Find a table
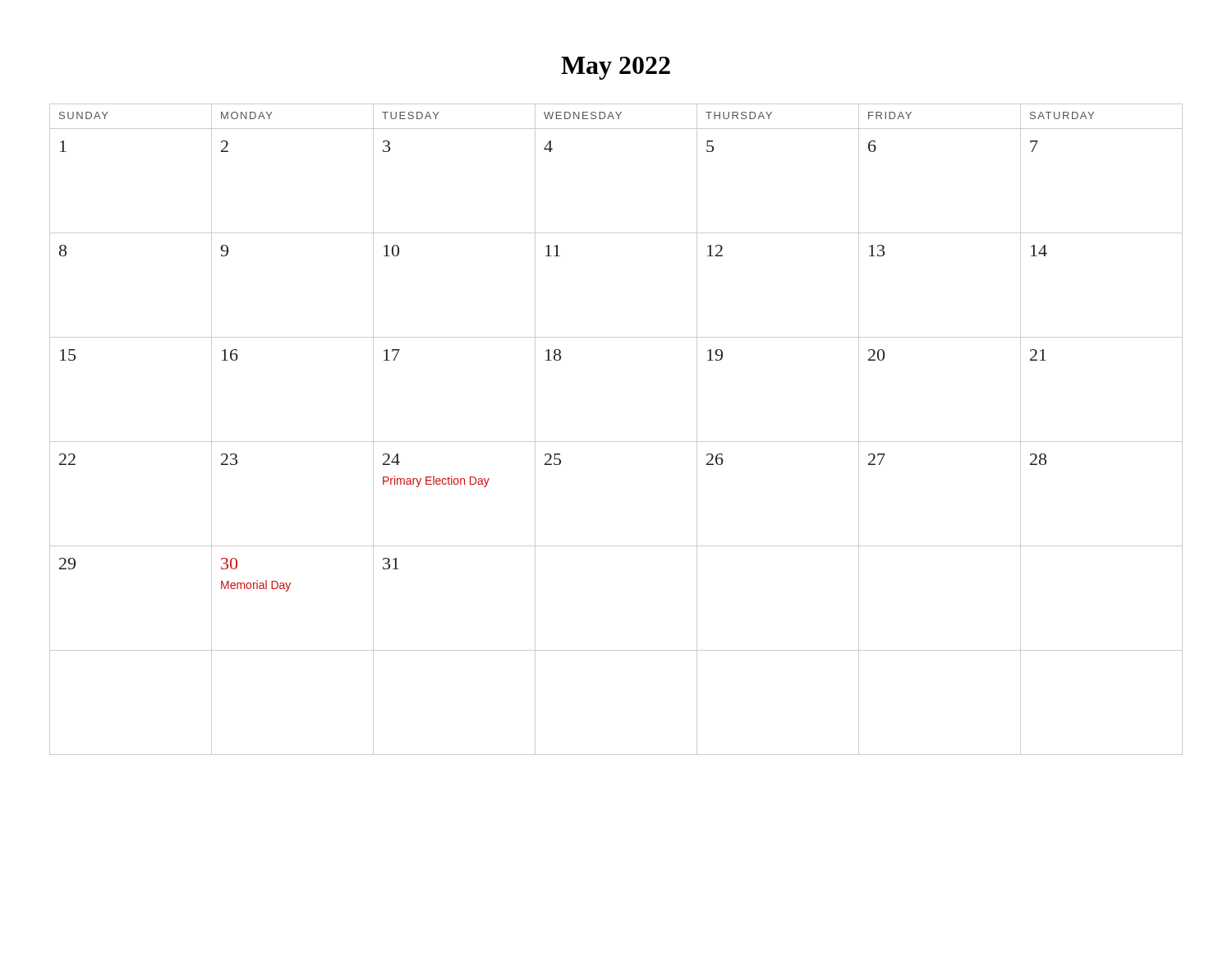Screen dimensions: 953x1232 point(616,430)
